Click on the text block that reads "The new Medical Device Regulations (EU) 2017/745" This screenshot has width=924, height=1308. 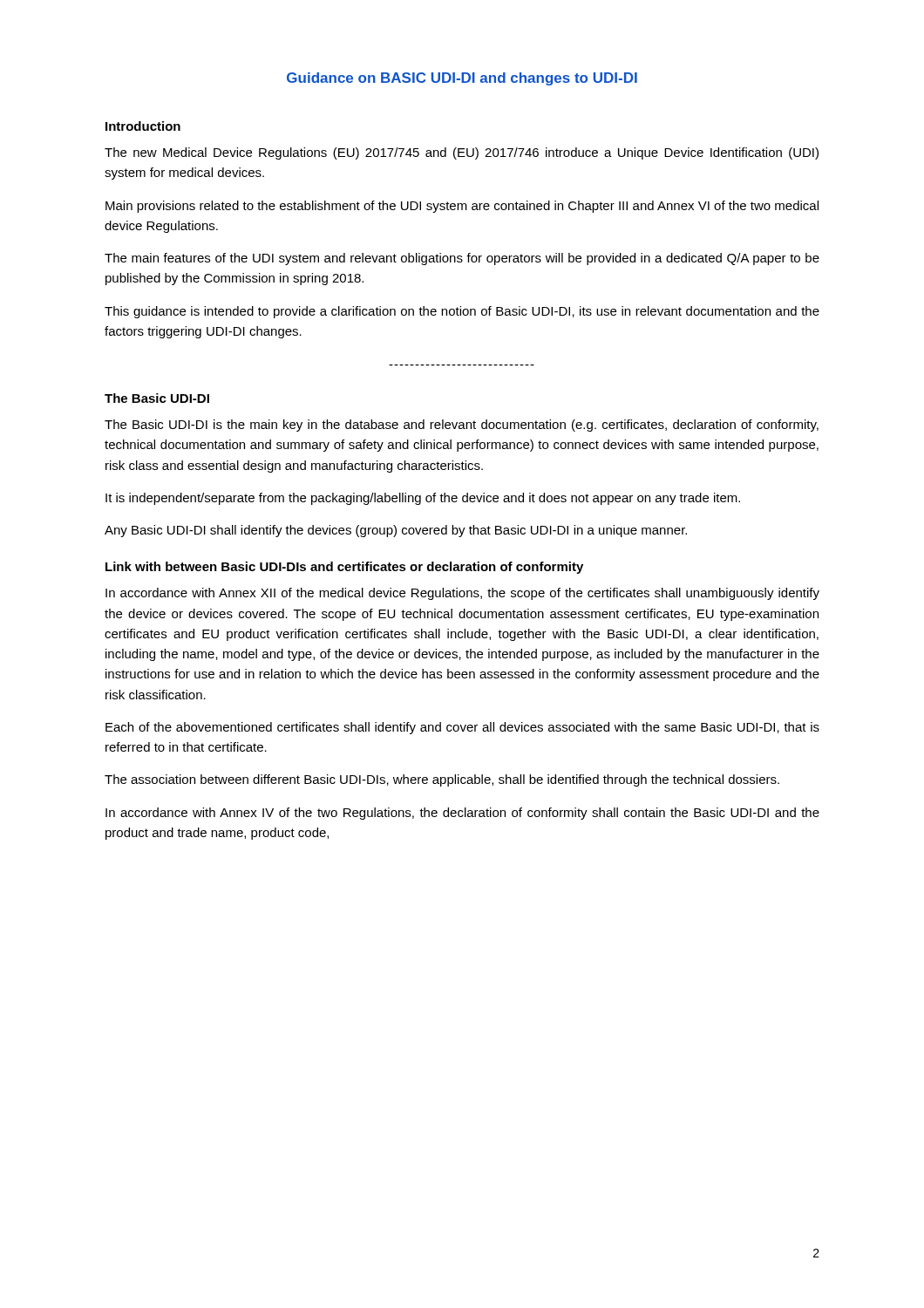tap(462, 162)
